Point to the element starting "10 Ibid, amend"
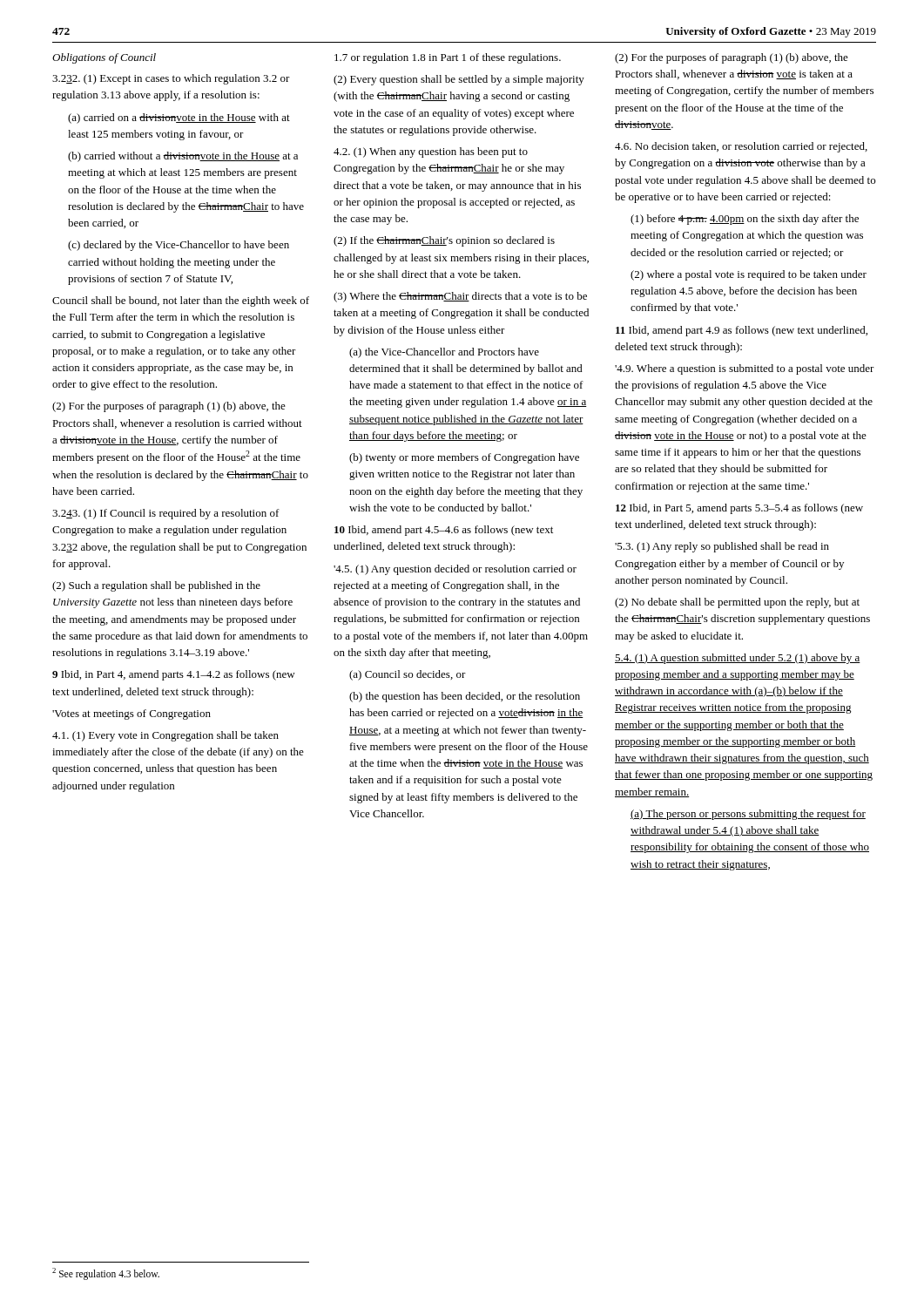Screen dimensions: 1307x924 462,538
